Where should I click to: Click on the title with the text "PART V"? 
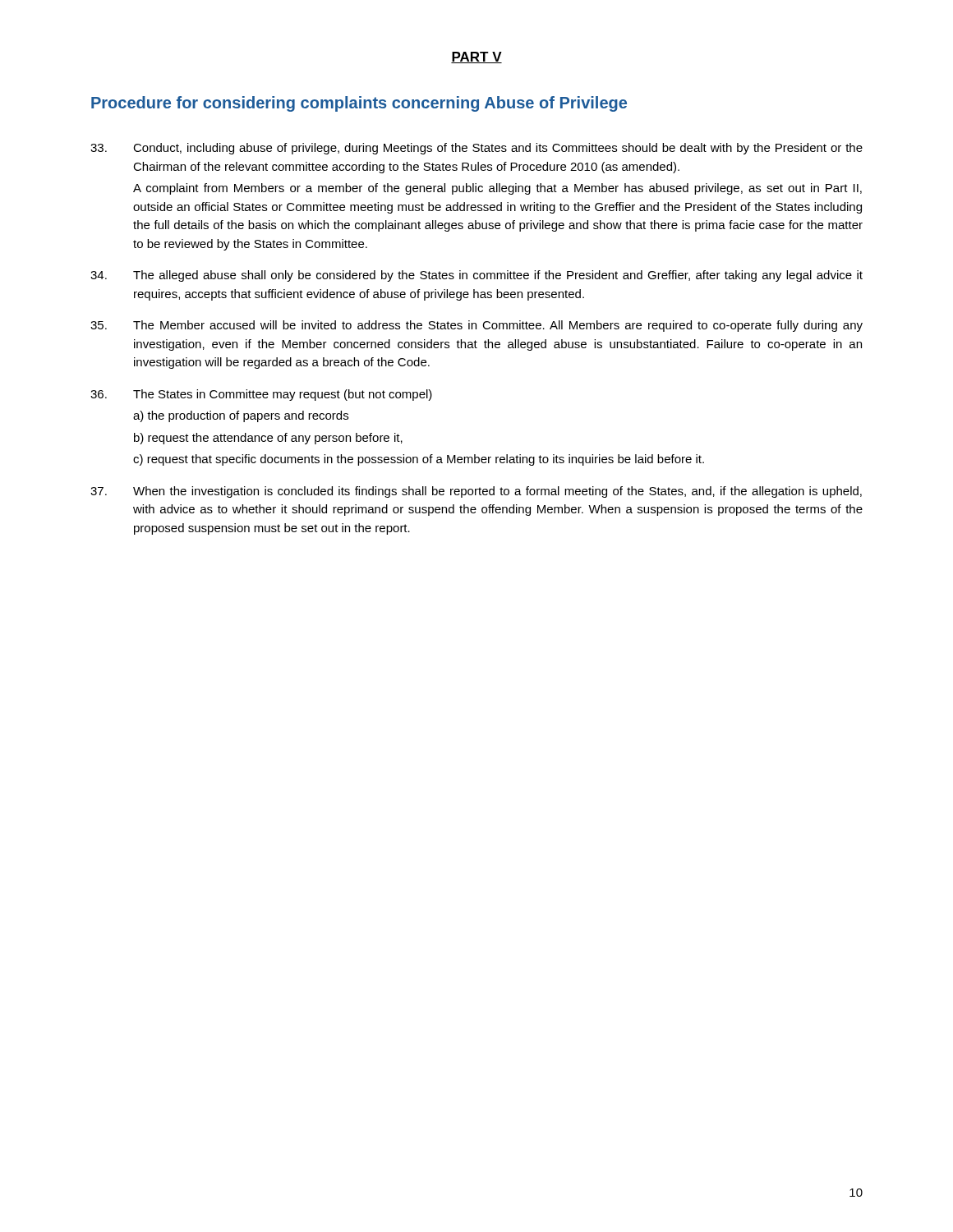pos(476,57)
